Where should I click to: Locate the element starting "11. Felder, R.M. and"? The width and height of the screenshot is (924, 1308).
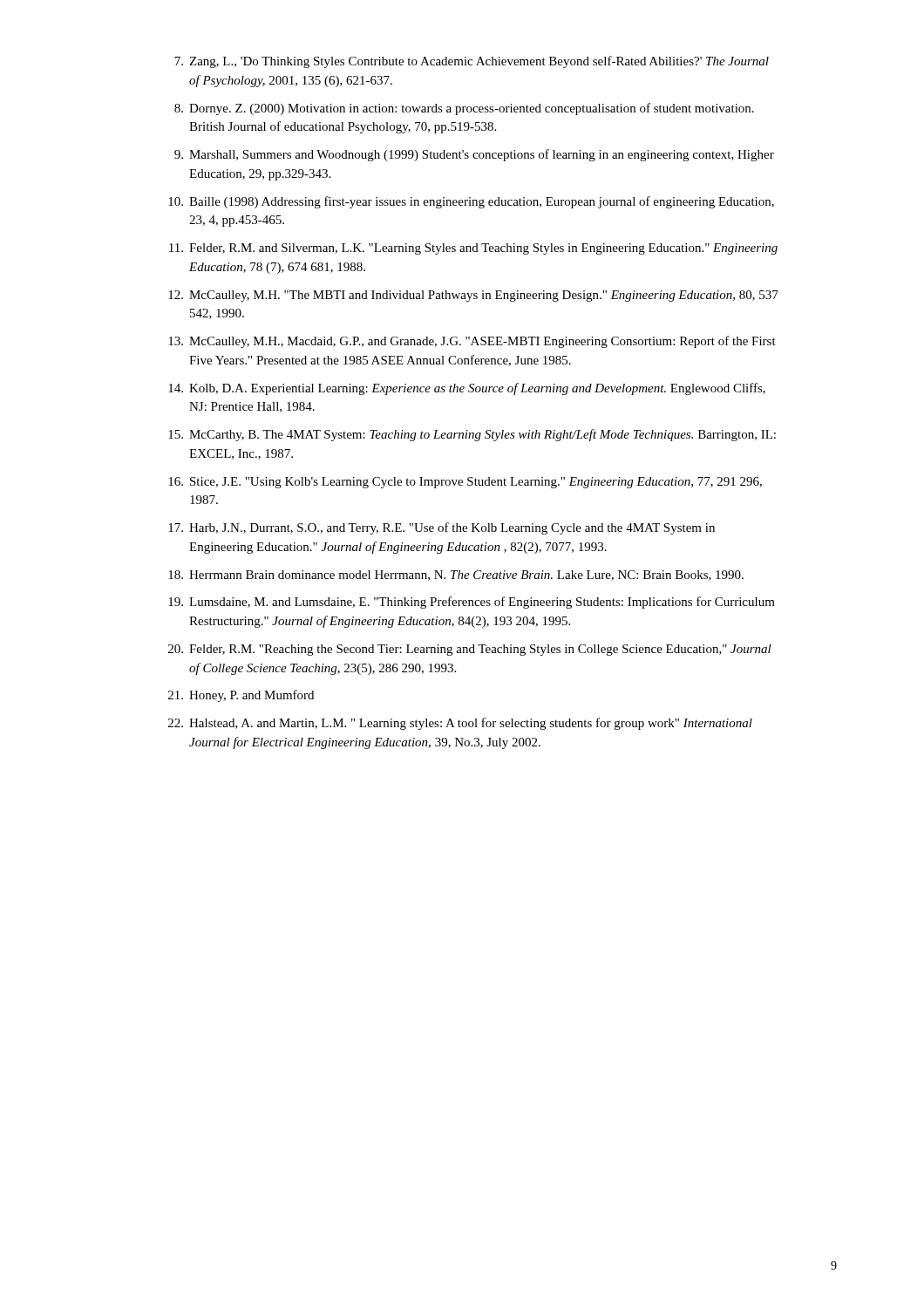point(466,258)
